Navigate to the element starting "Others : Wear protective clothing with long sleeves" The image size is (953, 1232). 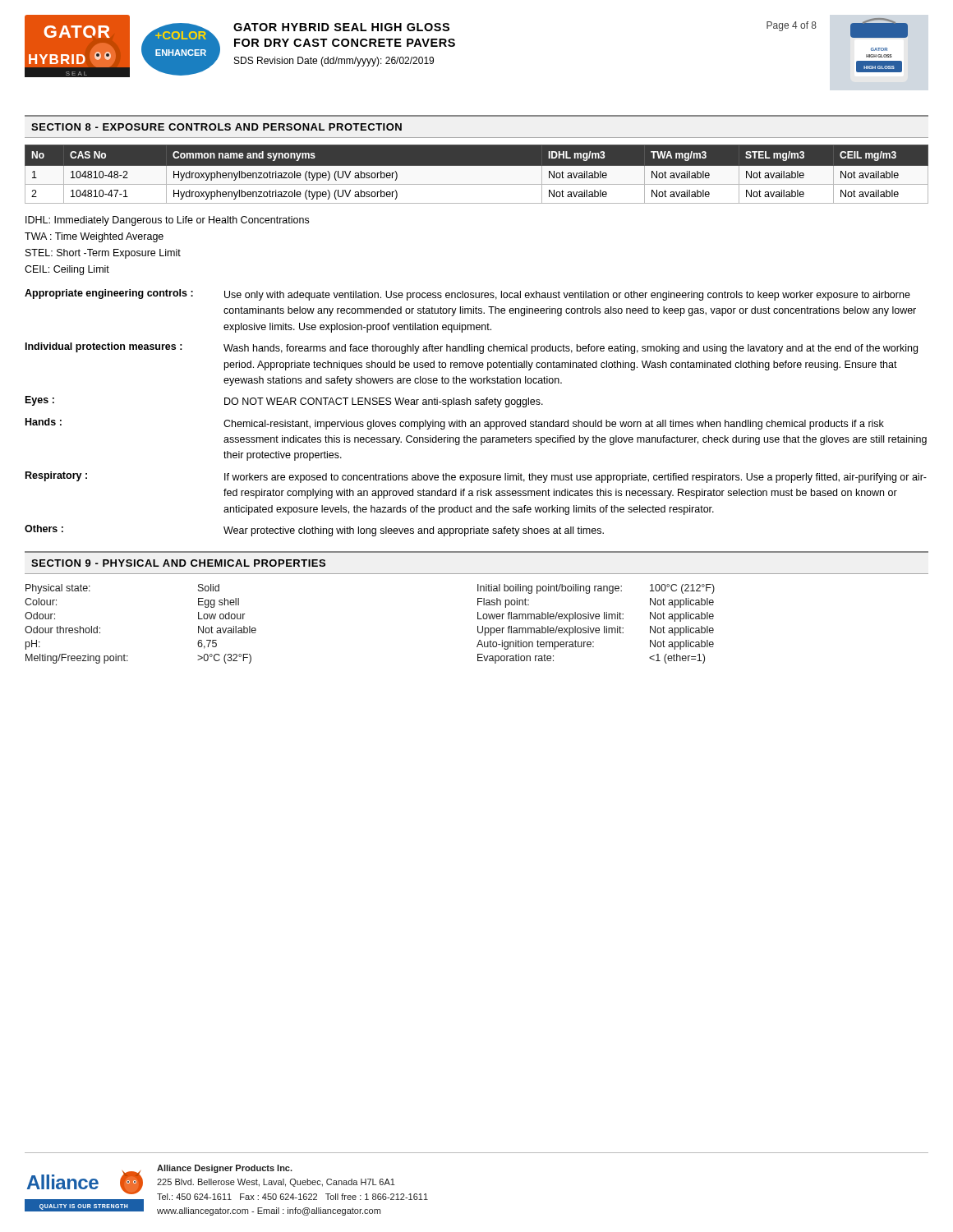[476, 534]
